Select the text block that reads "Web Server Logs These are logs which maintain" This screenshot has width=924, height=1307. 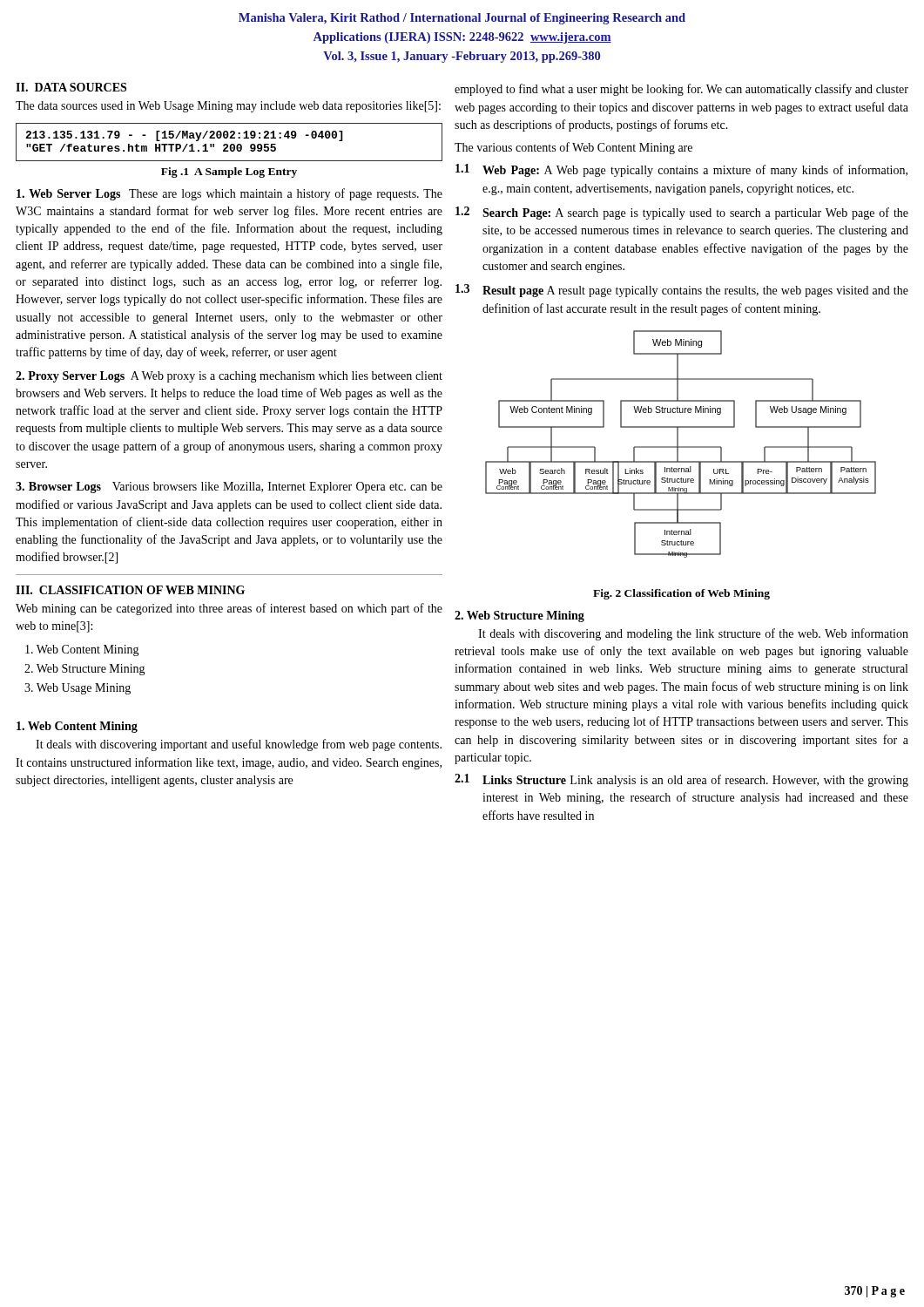229,273
